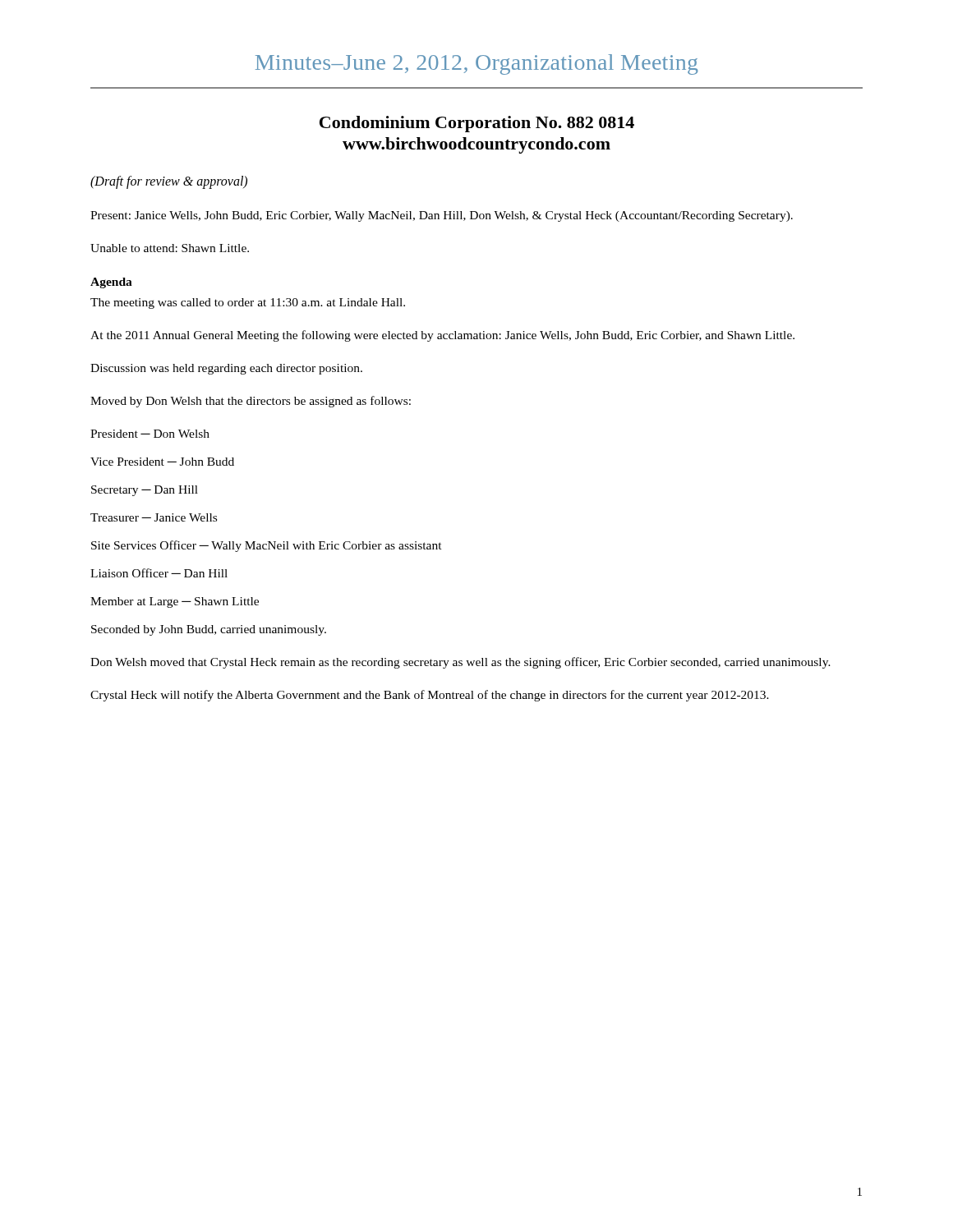Find the block starting "Secretary ─ Dan Hill"

coord(144,489)
